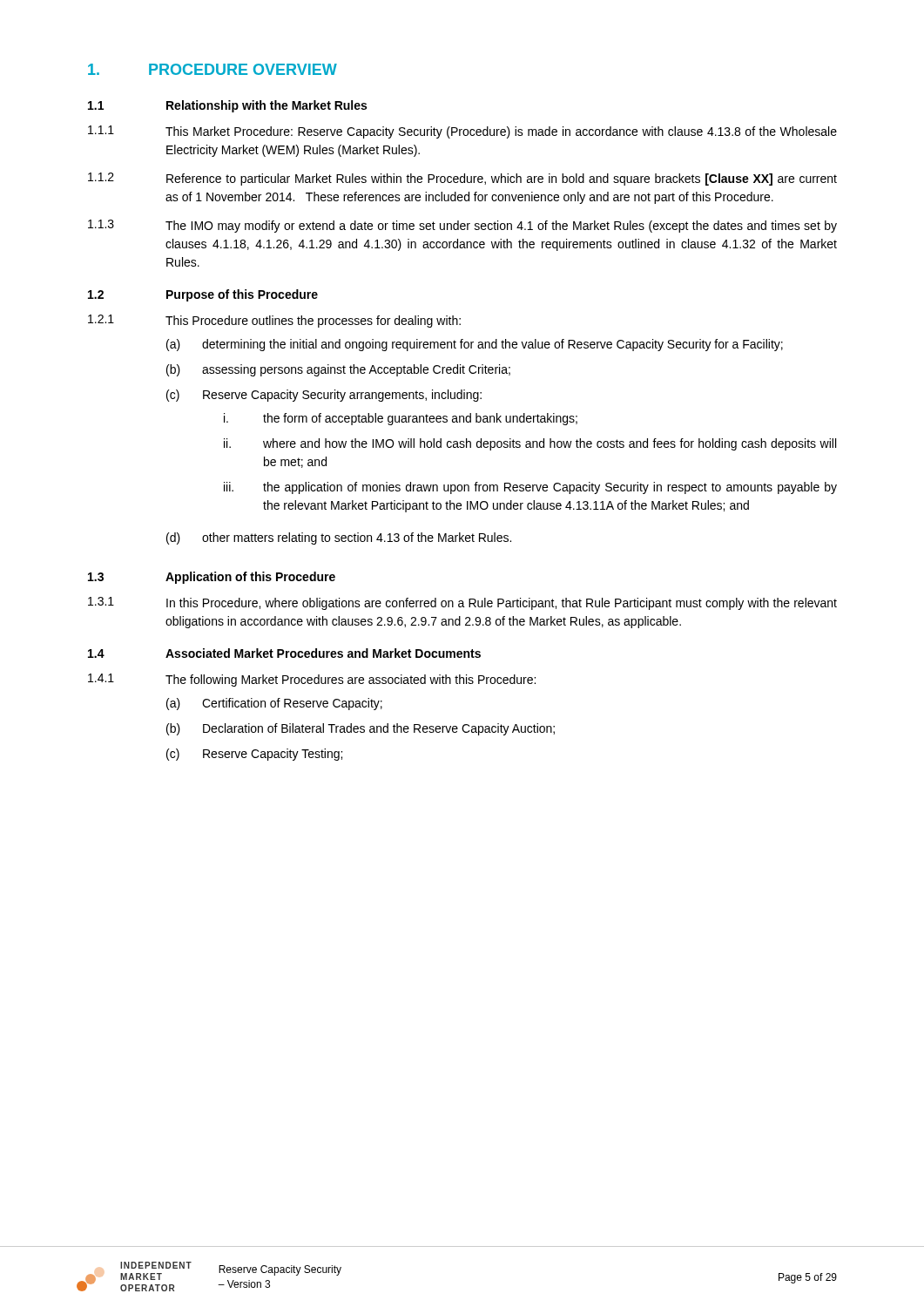Locate the list item that says "(c)Reserve Capacity Security arrangements,"
This screenshot has height=1307, width=924.
pyautogui.click(x=501, y=454)
